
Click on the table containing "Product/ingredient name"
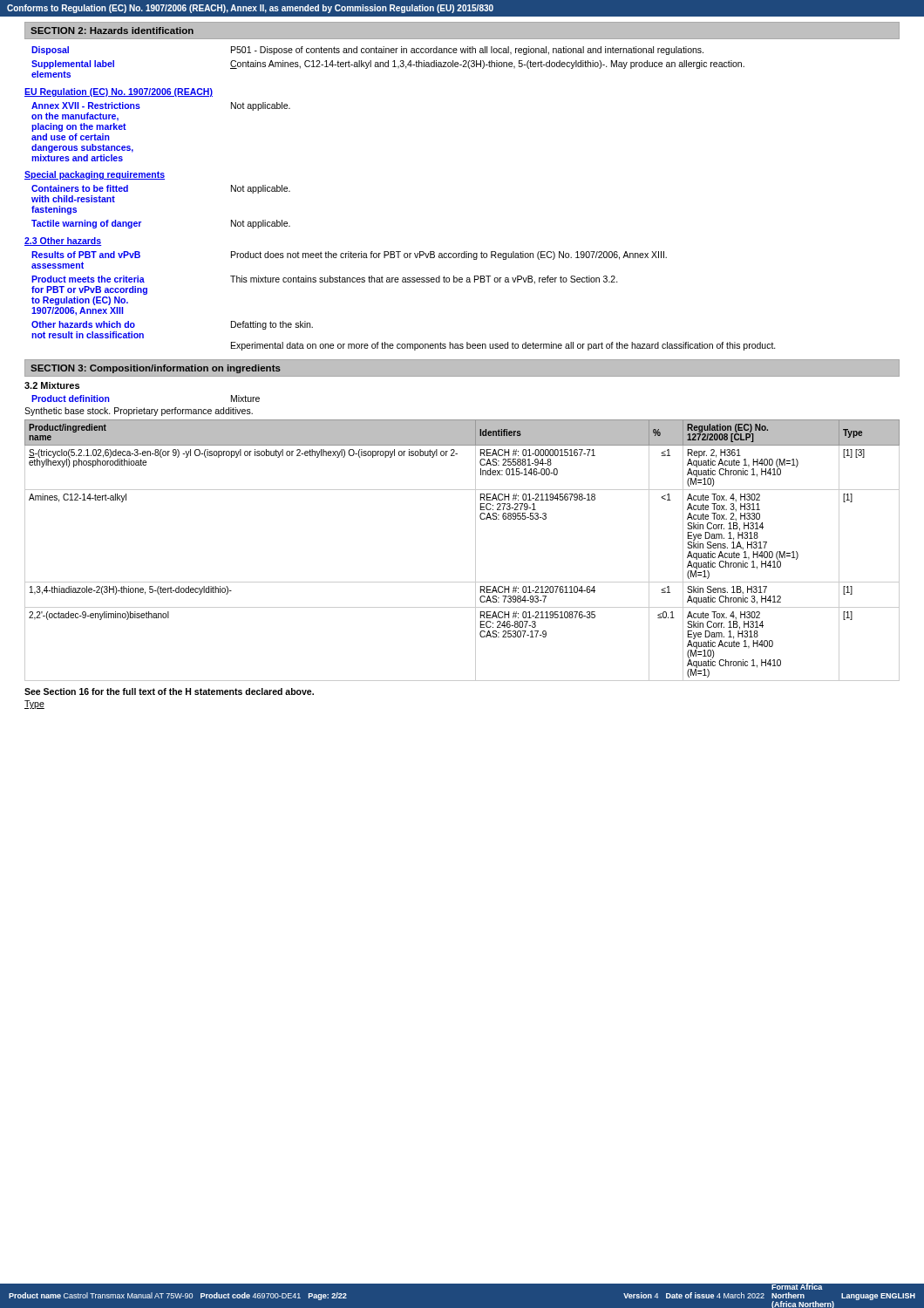click(x=462, y=550)
